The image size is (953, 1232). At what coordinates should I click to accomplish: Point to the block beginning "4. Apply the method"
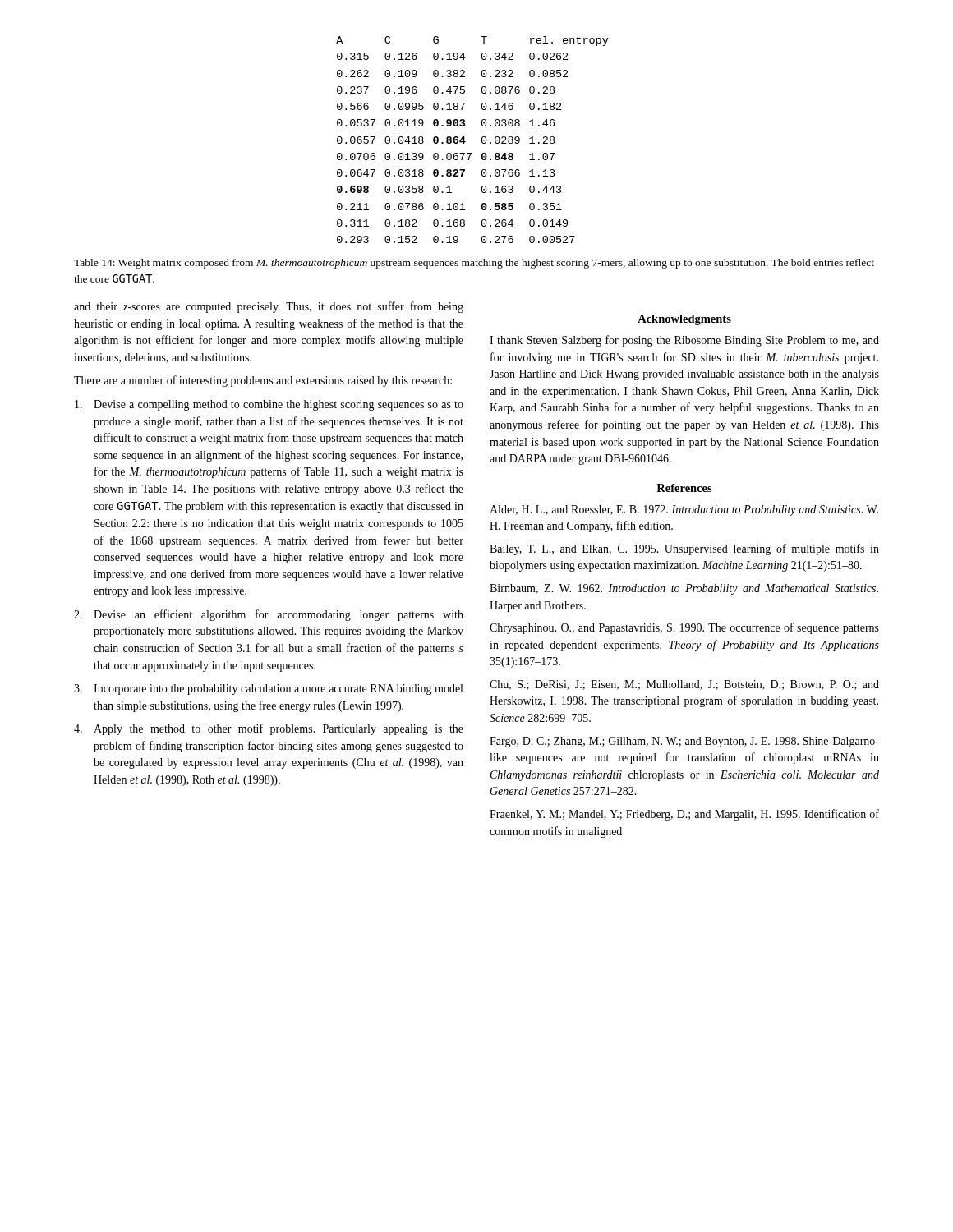[x=269, y=755]
